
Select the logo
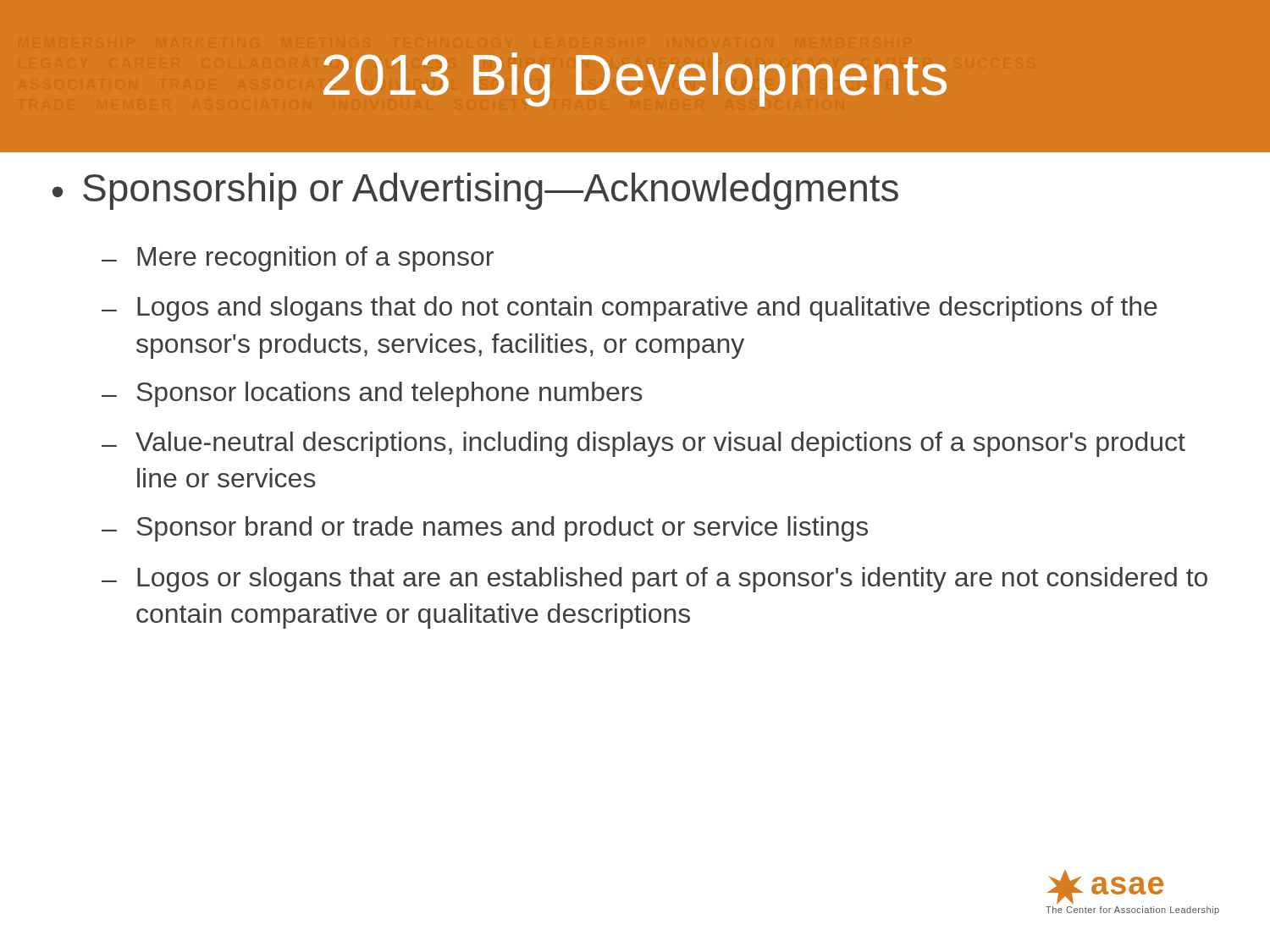(x=1130, y=891)
